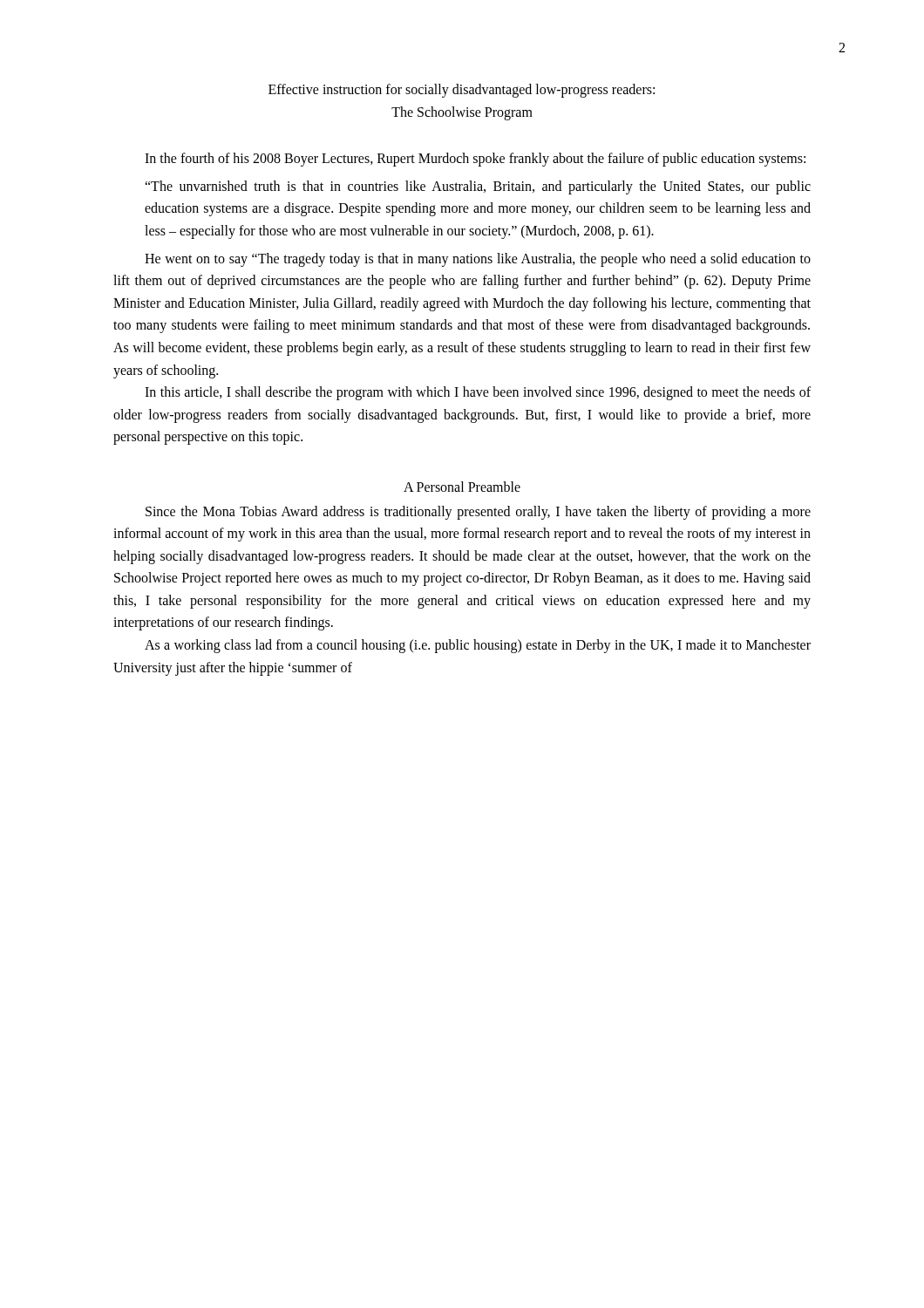Click on the section header that reads "A Personal Preamble"
Screen dimensions: 1308x924
point(462,487)
